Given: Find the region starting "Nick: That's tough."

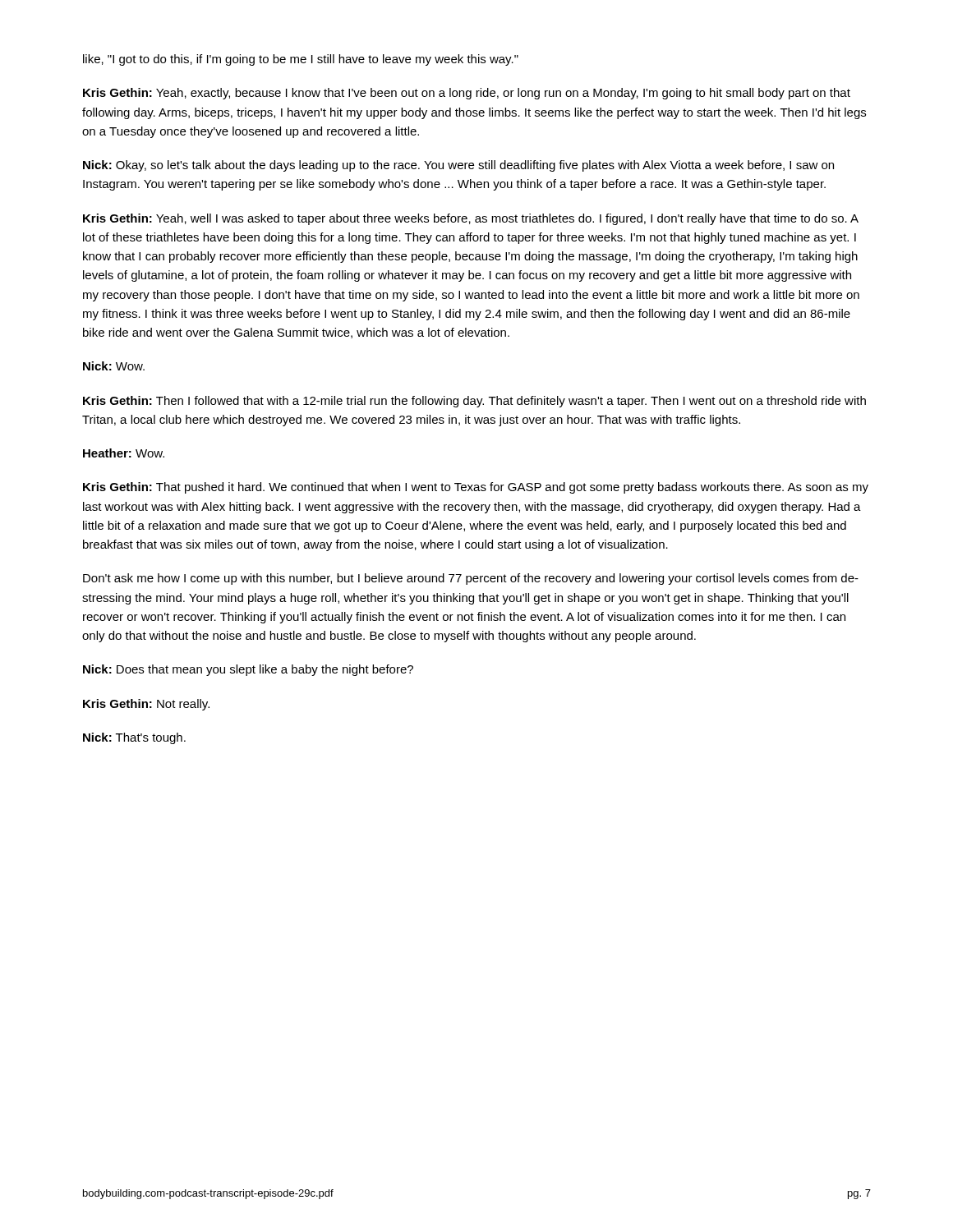Looking at the screenshot, I should point(134,737).
